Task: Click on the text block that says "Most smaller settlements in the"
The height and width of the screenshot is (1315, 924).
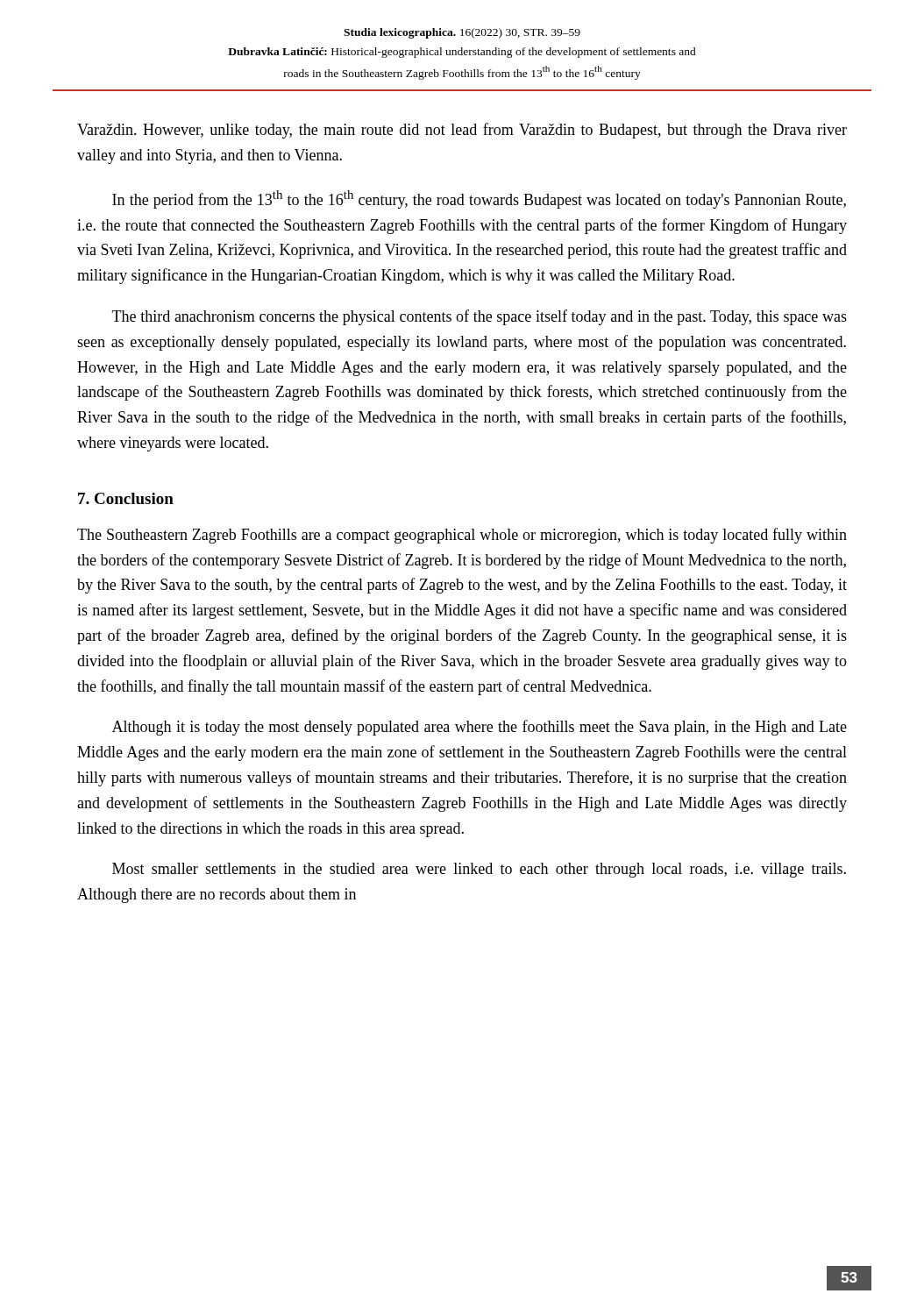Action: coord(462,882)
